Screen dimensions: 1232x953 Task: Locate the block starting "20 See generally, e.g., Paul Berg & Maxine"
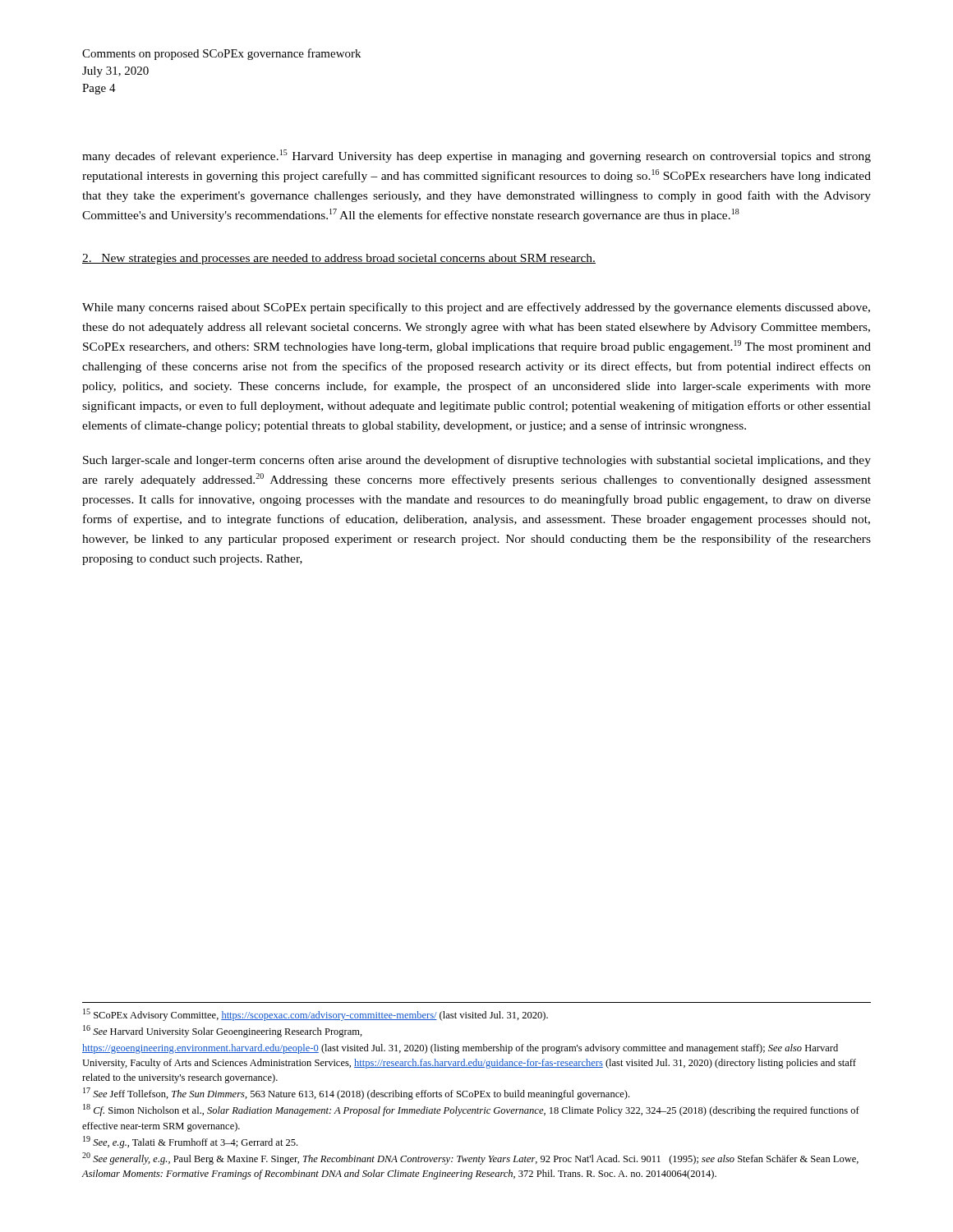470,1165
